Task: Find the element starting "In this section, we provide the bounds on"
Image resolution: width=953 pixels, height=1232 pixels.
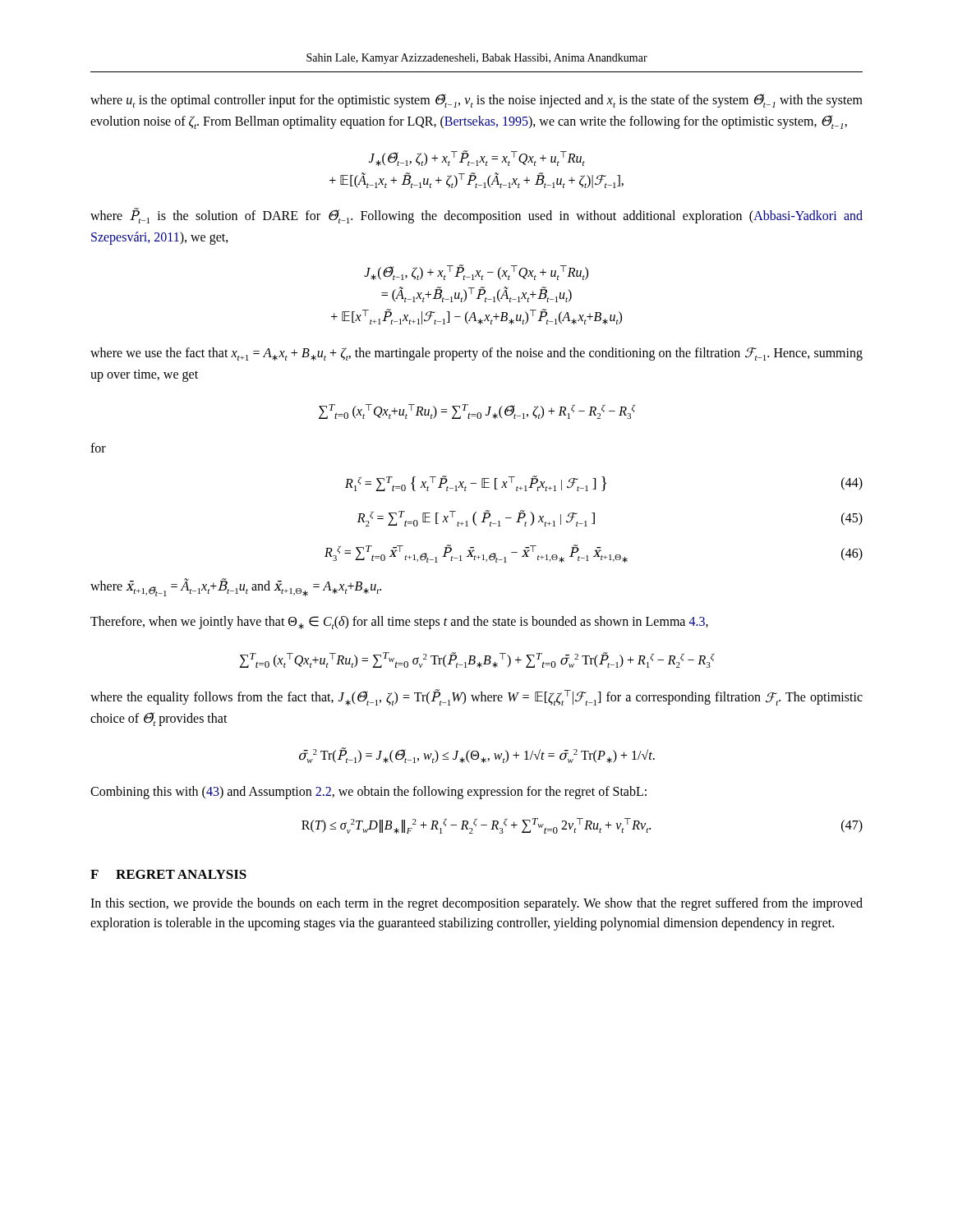Action: coord(476,913)
